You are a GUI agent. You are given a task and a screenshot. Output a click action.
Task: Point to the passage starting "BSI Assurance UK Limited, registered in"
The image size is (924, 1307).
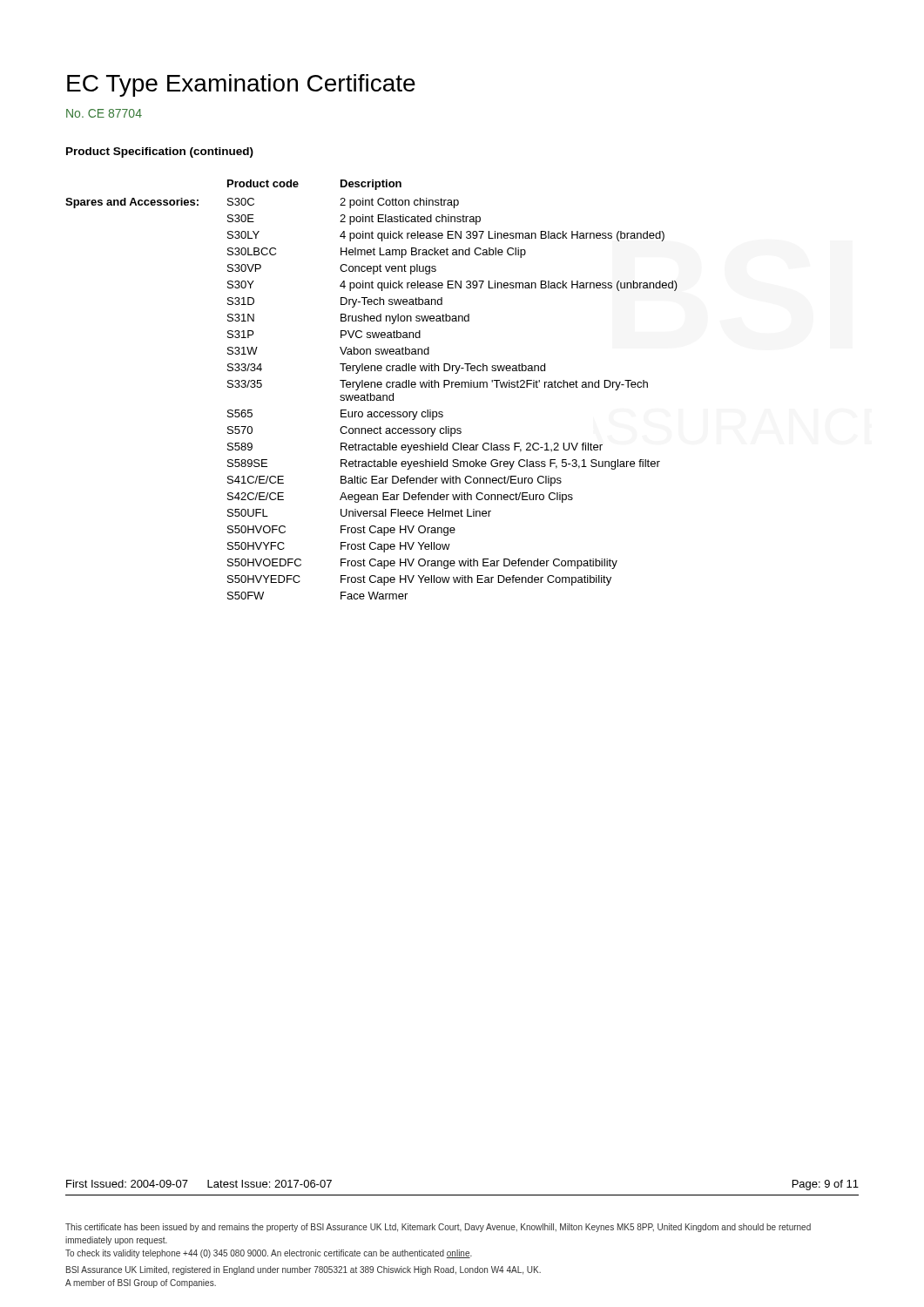click(303, 1276)
